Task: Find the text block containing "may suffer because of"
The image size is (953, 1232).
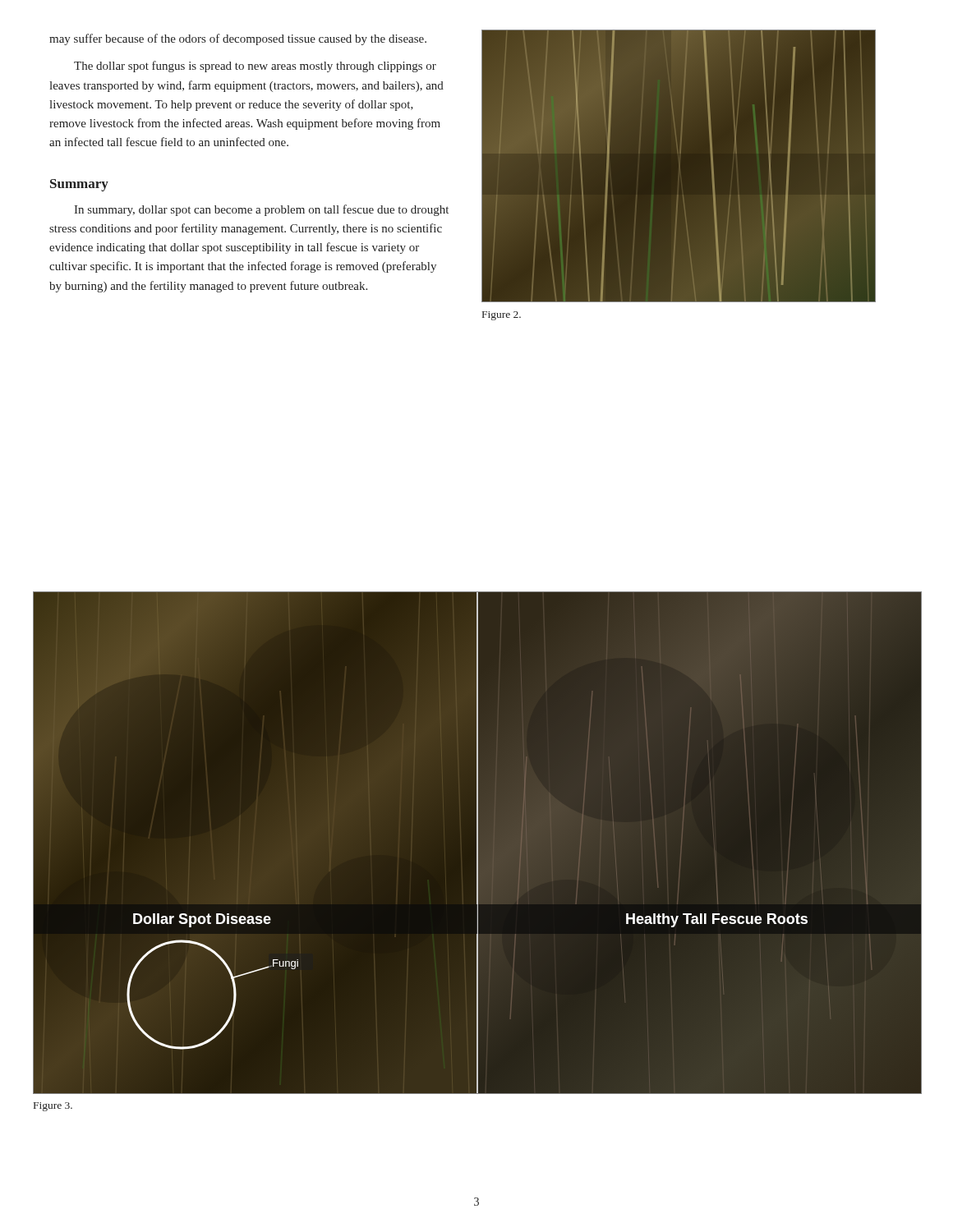Action: (x=251, y=91)
